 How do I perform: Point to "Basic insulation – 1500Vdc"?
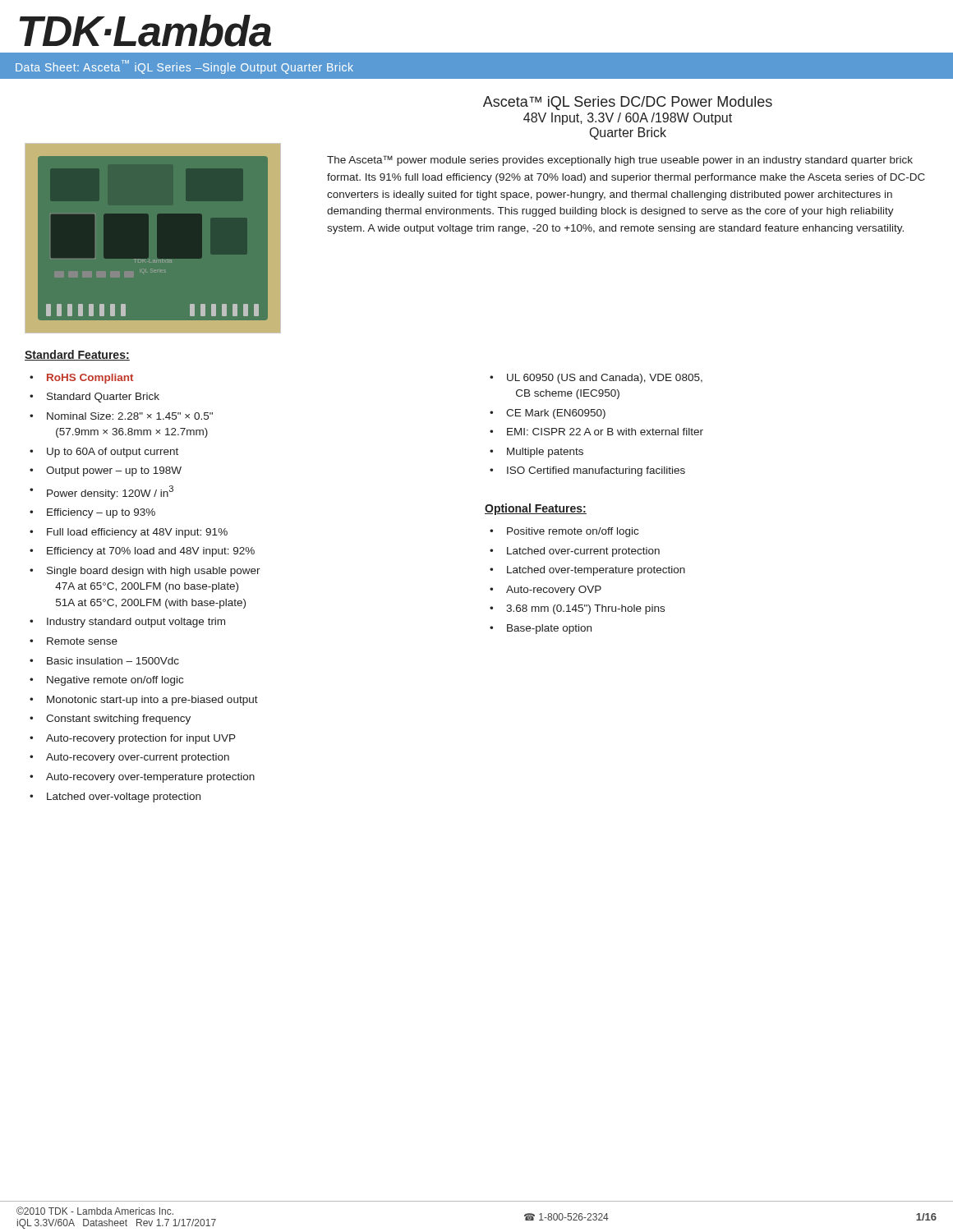[113, 660]
